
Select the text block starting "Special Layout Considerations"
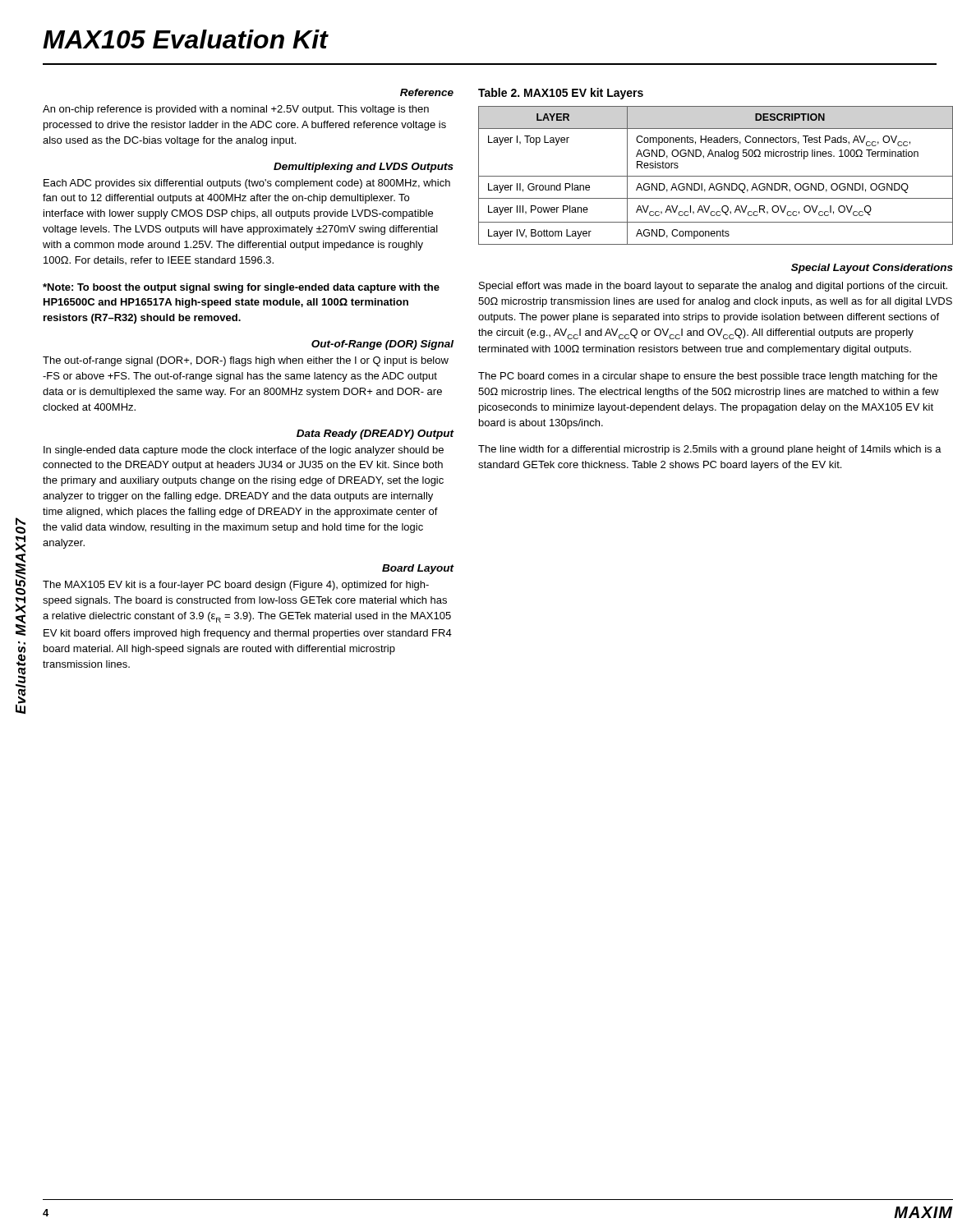point(872,267)
